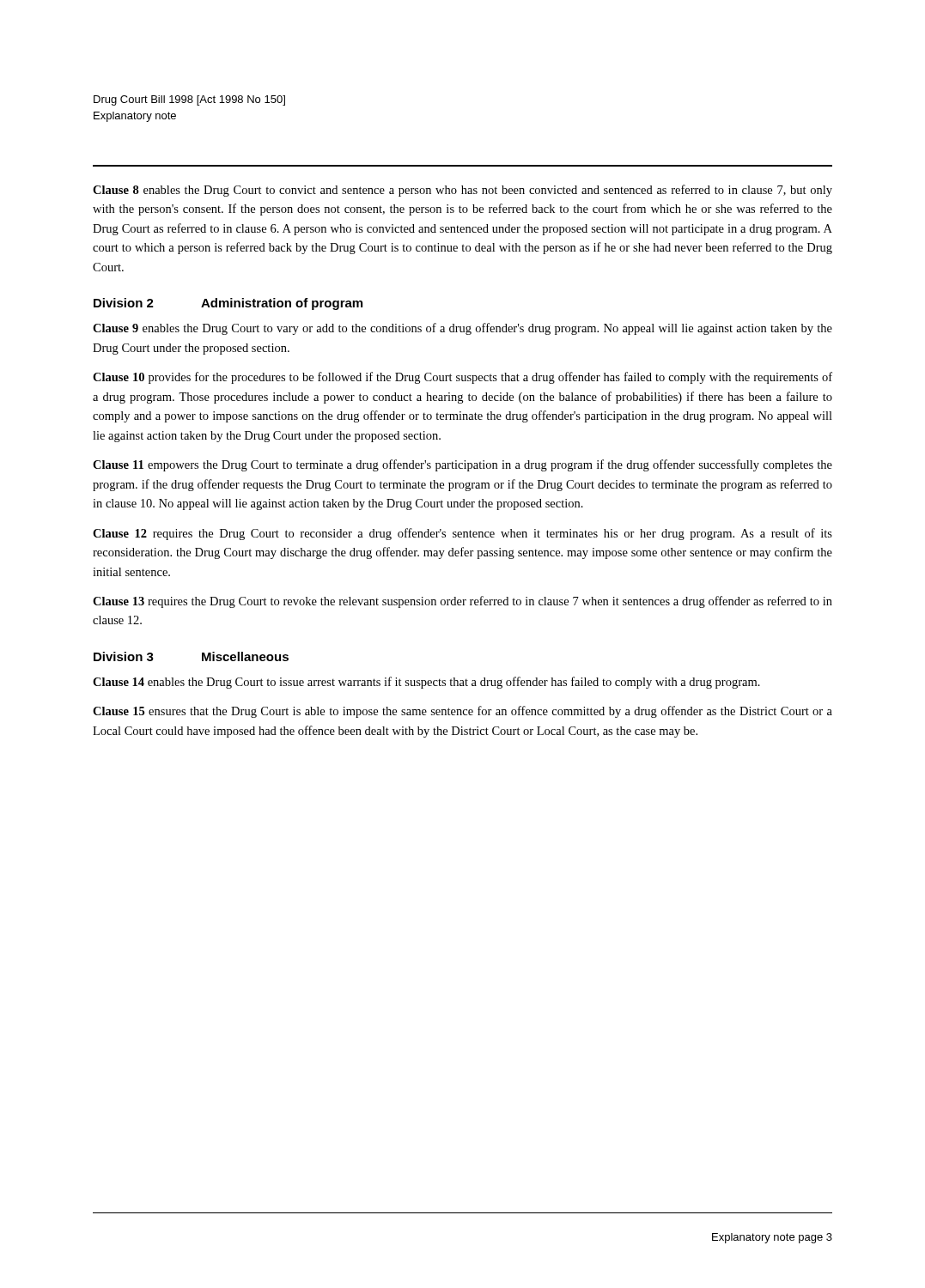Click where it says "Division 2Administration of program"

pyautogui.click(x=228, y=303)
